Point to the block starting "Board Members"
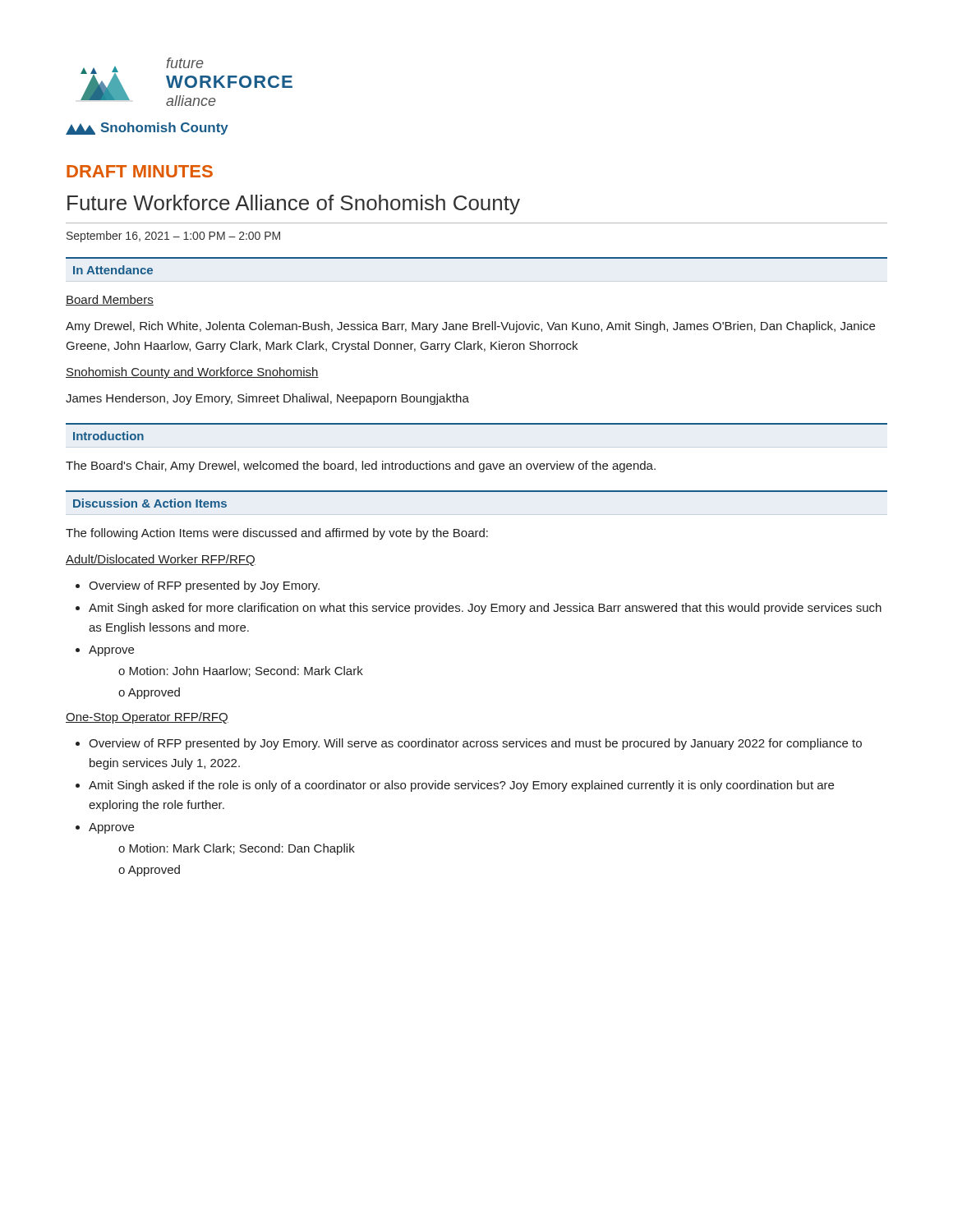953x1232 pixels. (x=110, y=299)
